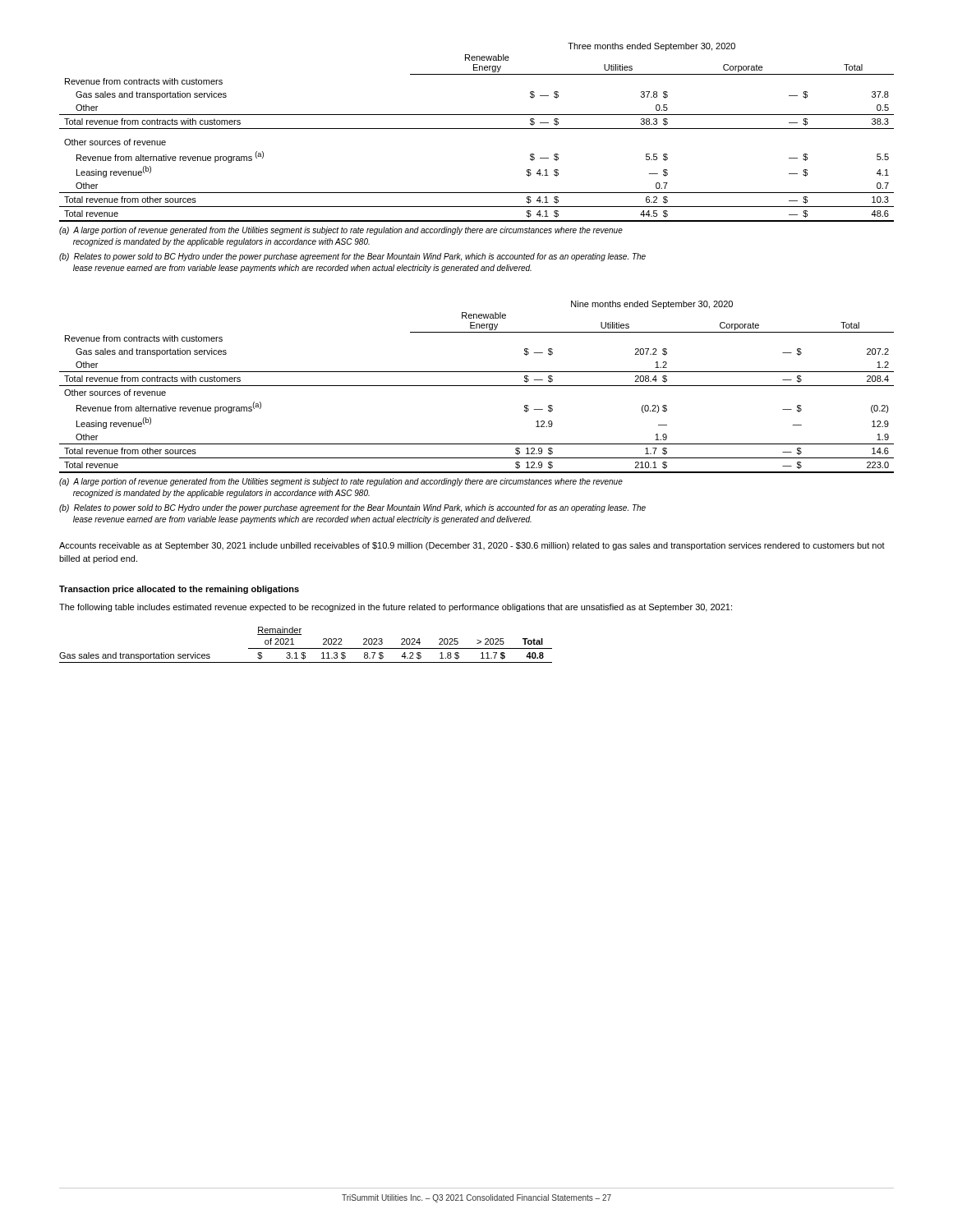The image size is (953, 1232).
Task: Select the table that reads "8.7 $"
Action: click(x=476, y=643)
